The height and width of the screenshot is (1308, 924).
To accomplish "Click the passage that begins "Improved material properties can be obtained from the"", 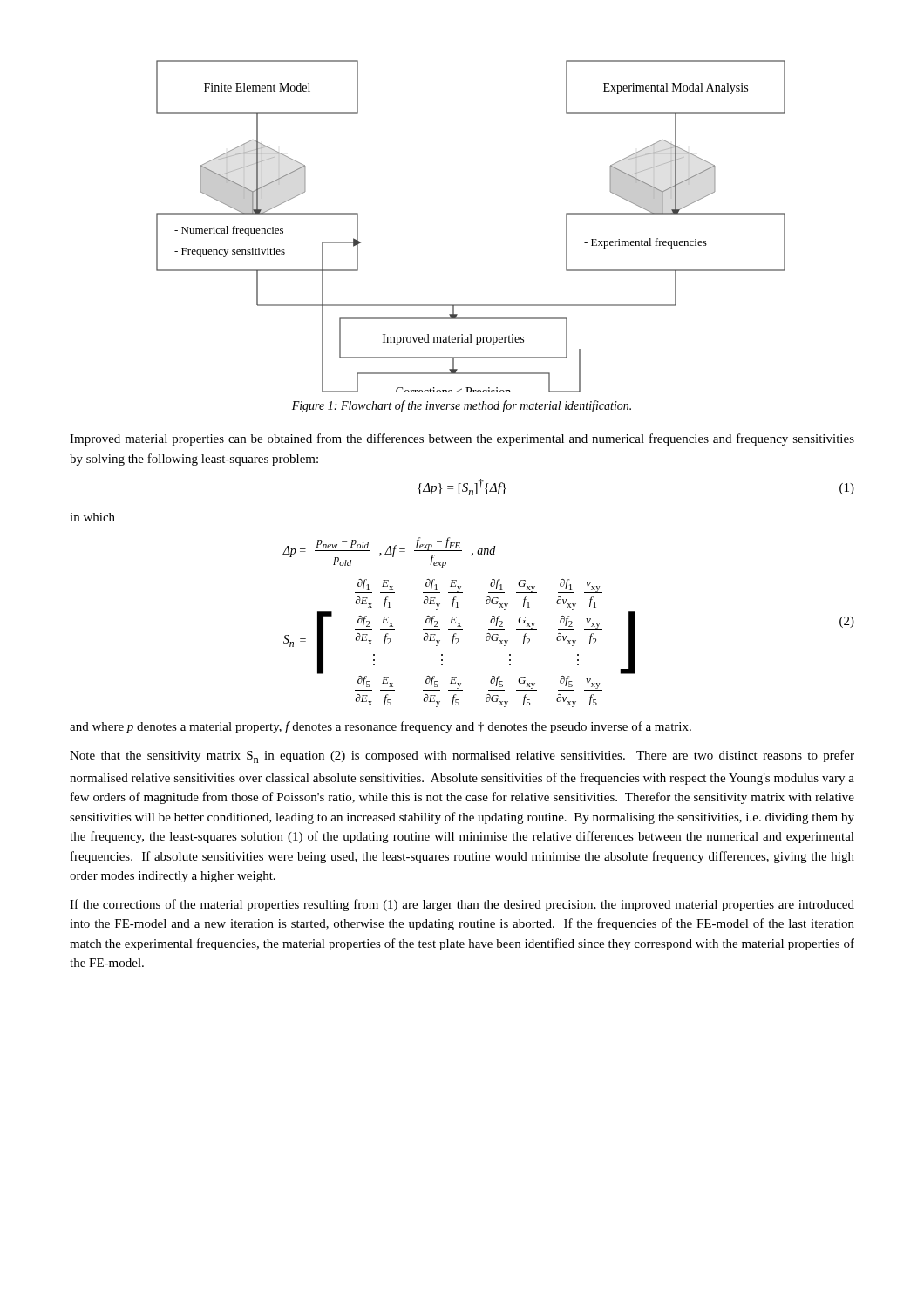I will coord(462,448).
